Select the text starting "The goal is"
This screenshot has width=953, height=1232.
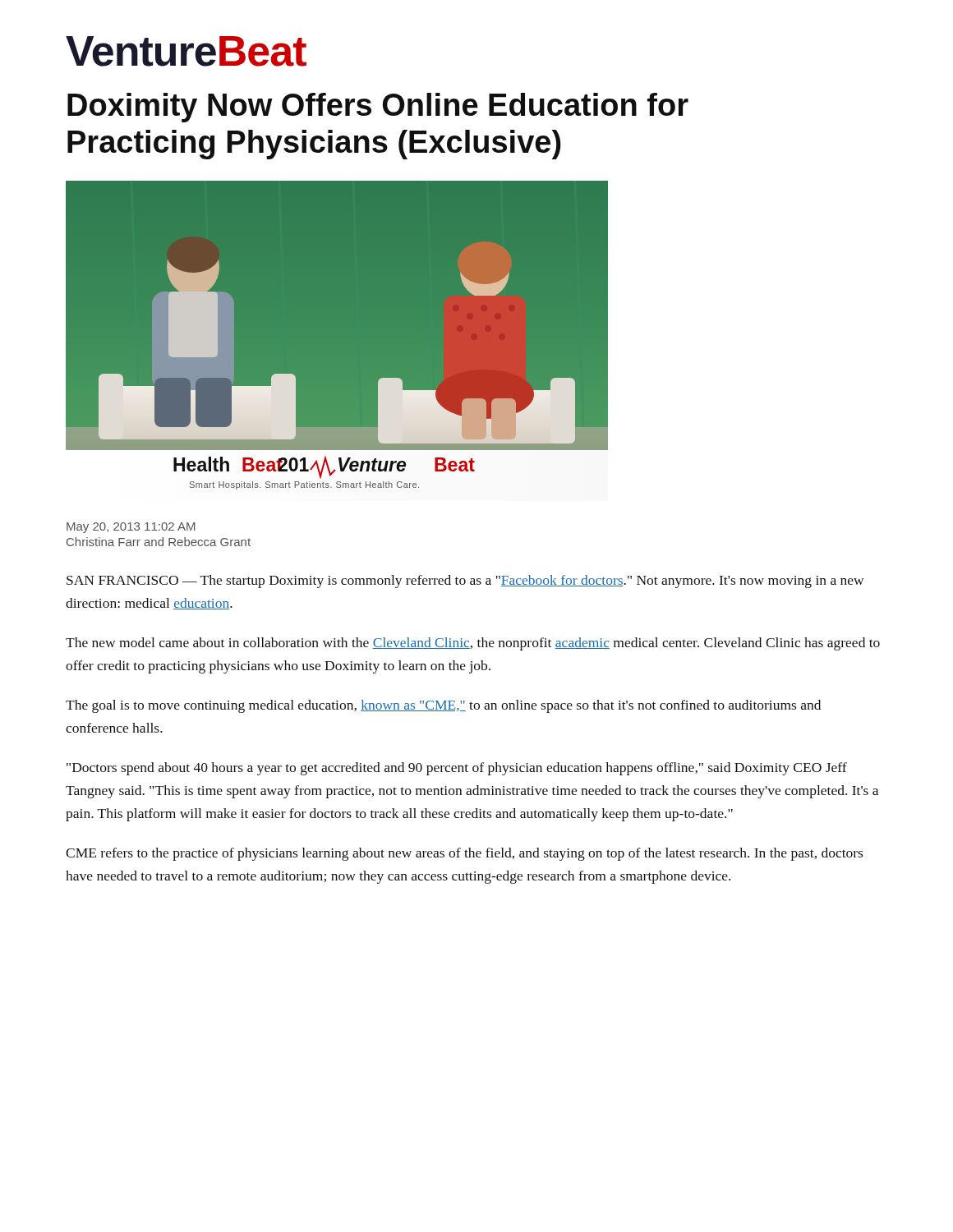476,716
